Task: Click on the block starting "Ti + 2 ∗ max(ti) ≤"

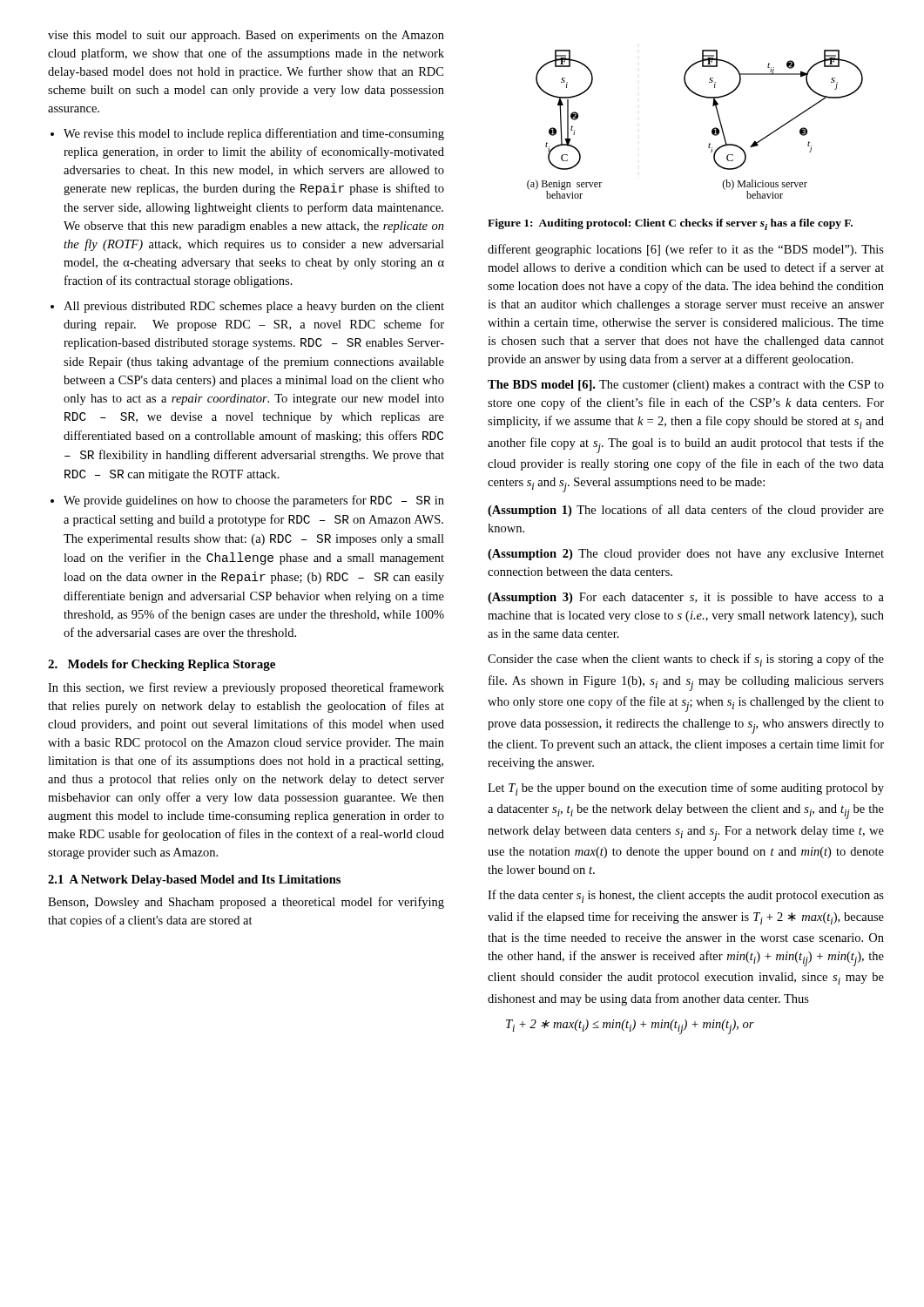Action: [695, 1026]
